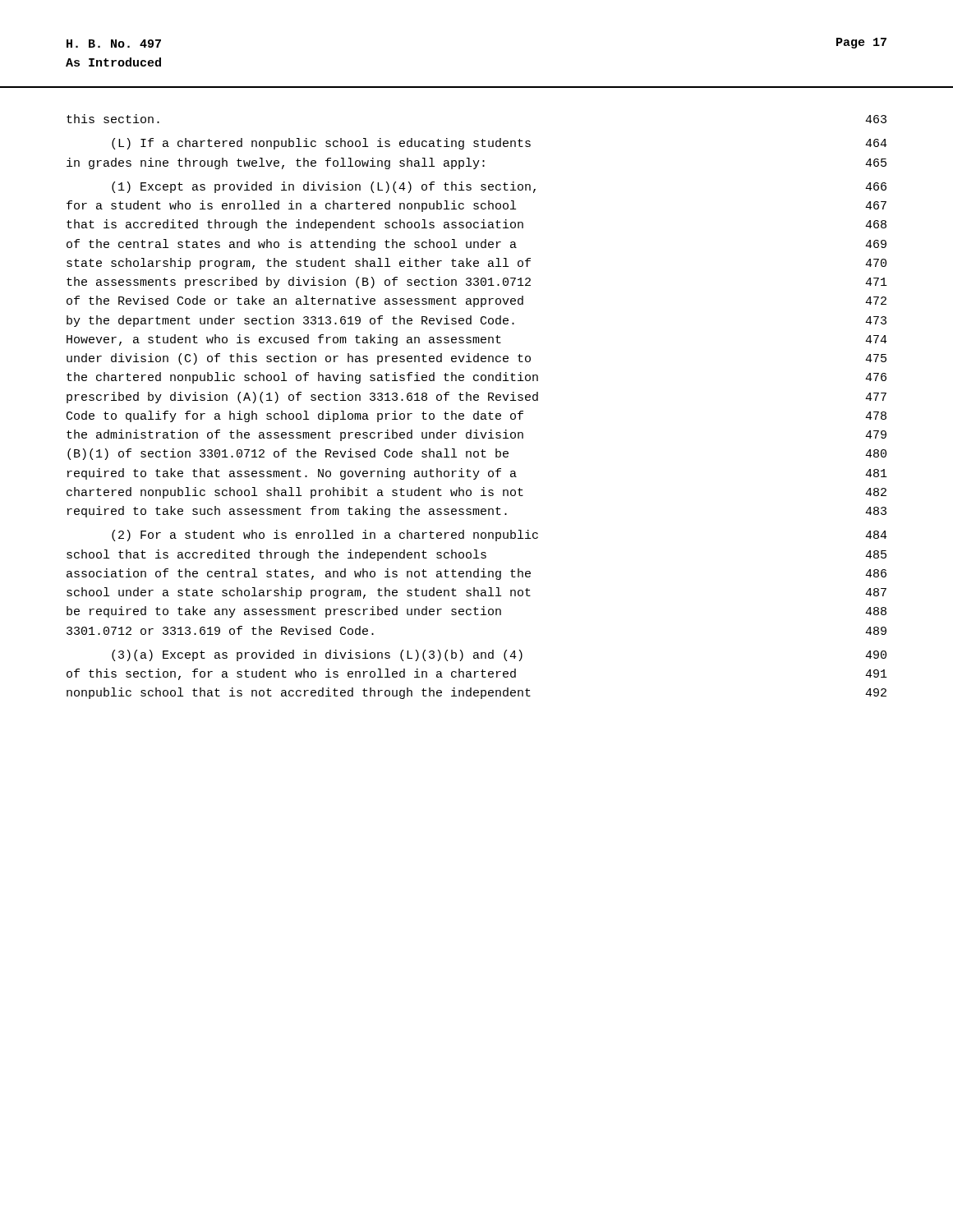Image resolution: width=953 pixels, height=1232 pixels.
Task: Navigate to the text starting "this section. 463"
Action: (x=114, y=120)
